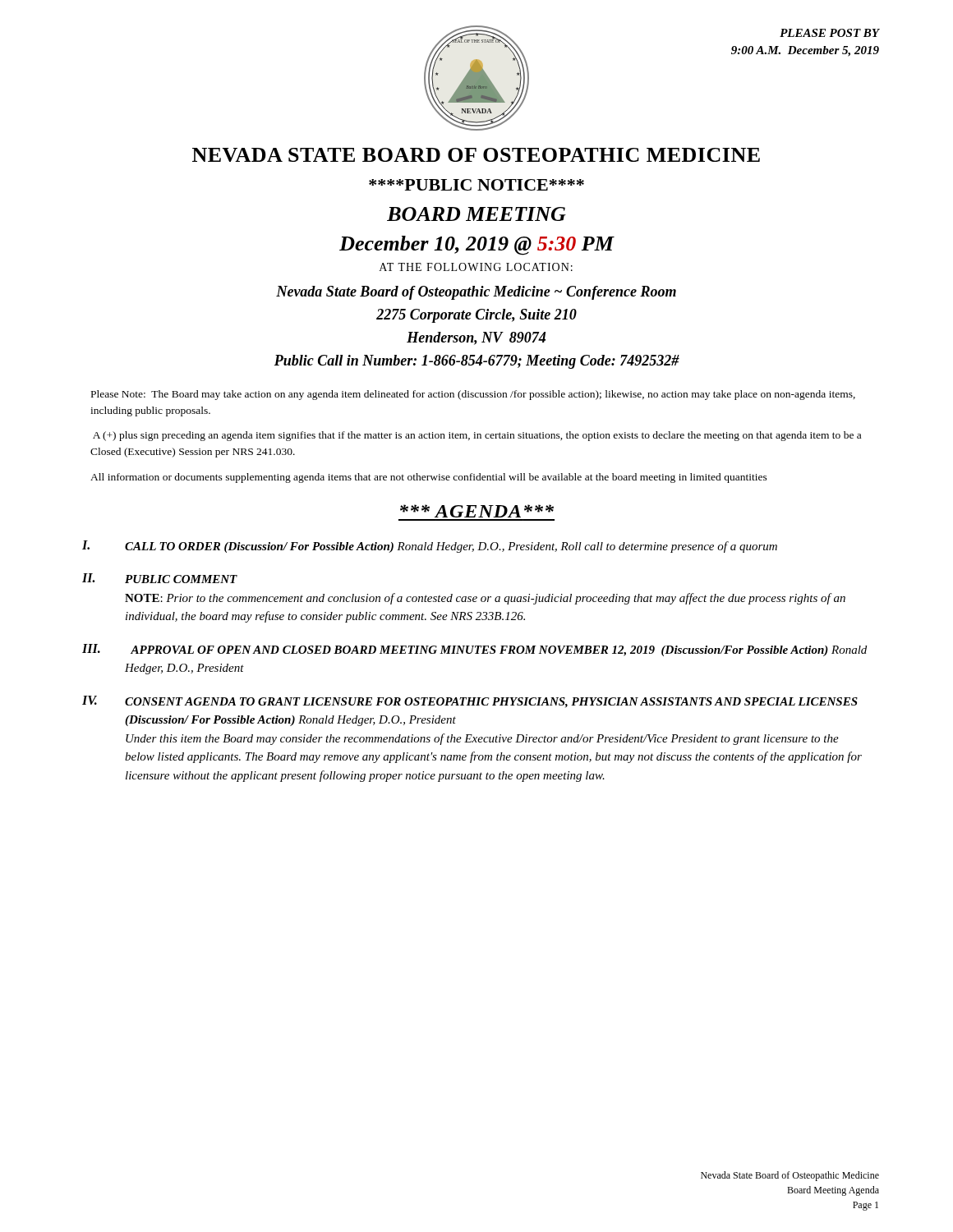Locate the block starting "*** AGENDA***"
The height and width of the screenshot is (1232, 953).
476,511
